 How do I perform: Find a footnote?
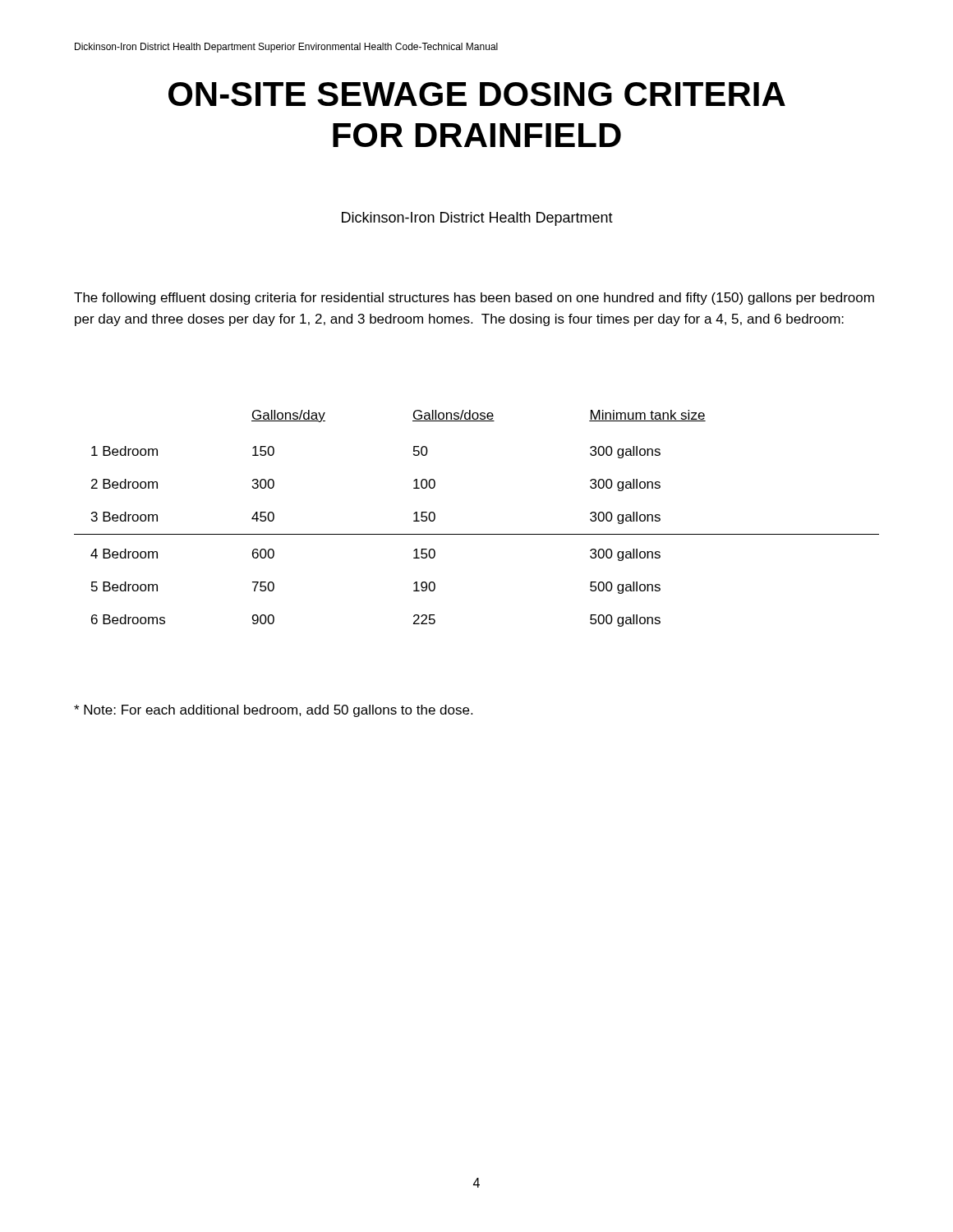point(274,710)
